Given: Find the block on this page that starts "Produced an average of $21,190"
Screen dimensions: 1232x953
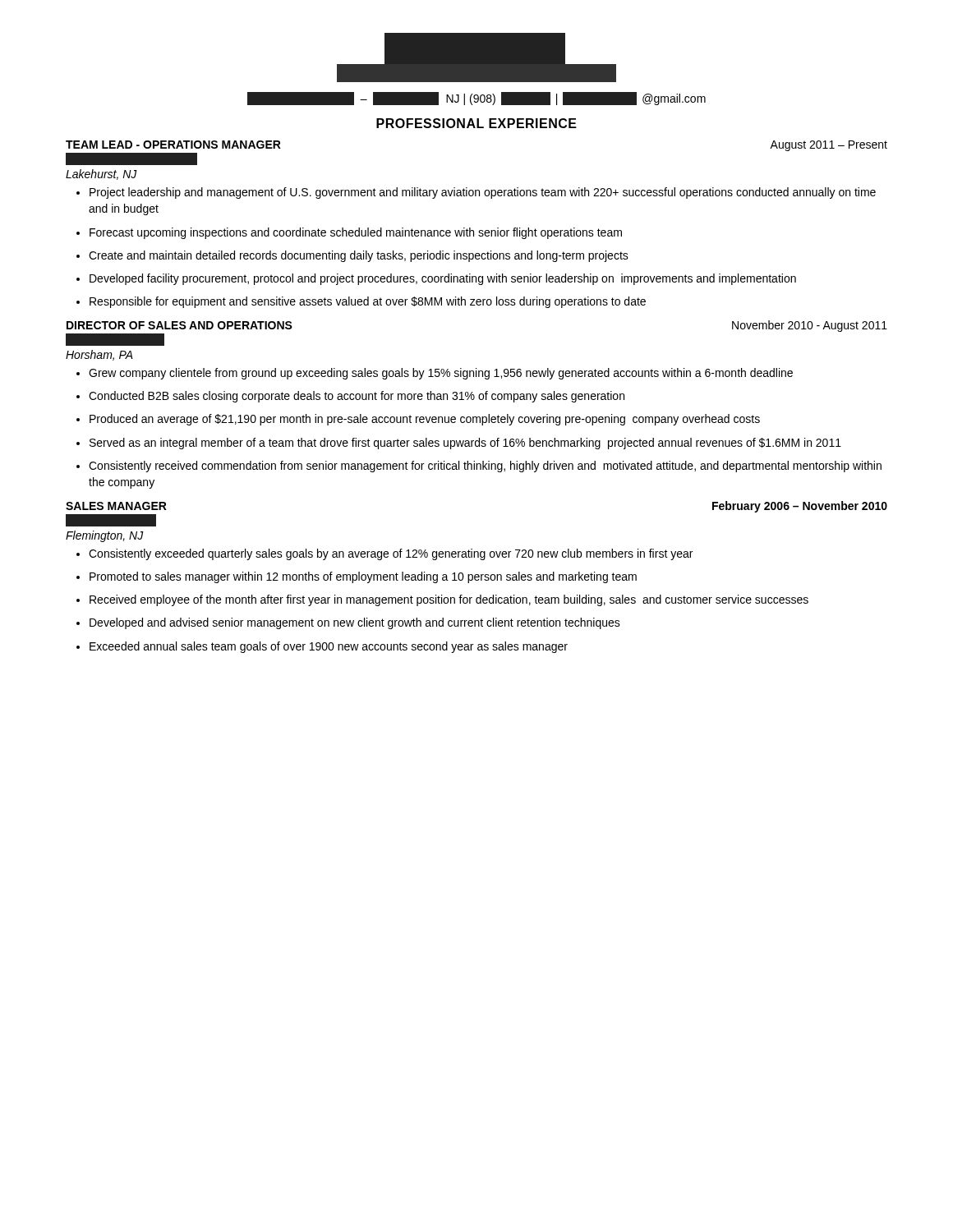Looking at the screenshot, I should (476, 419).
